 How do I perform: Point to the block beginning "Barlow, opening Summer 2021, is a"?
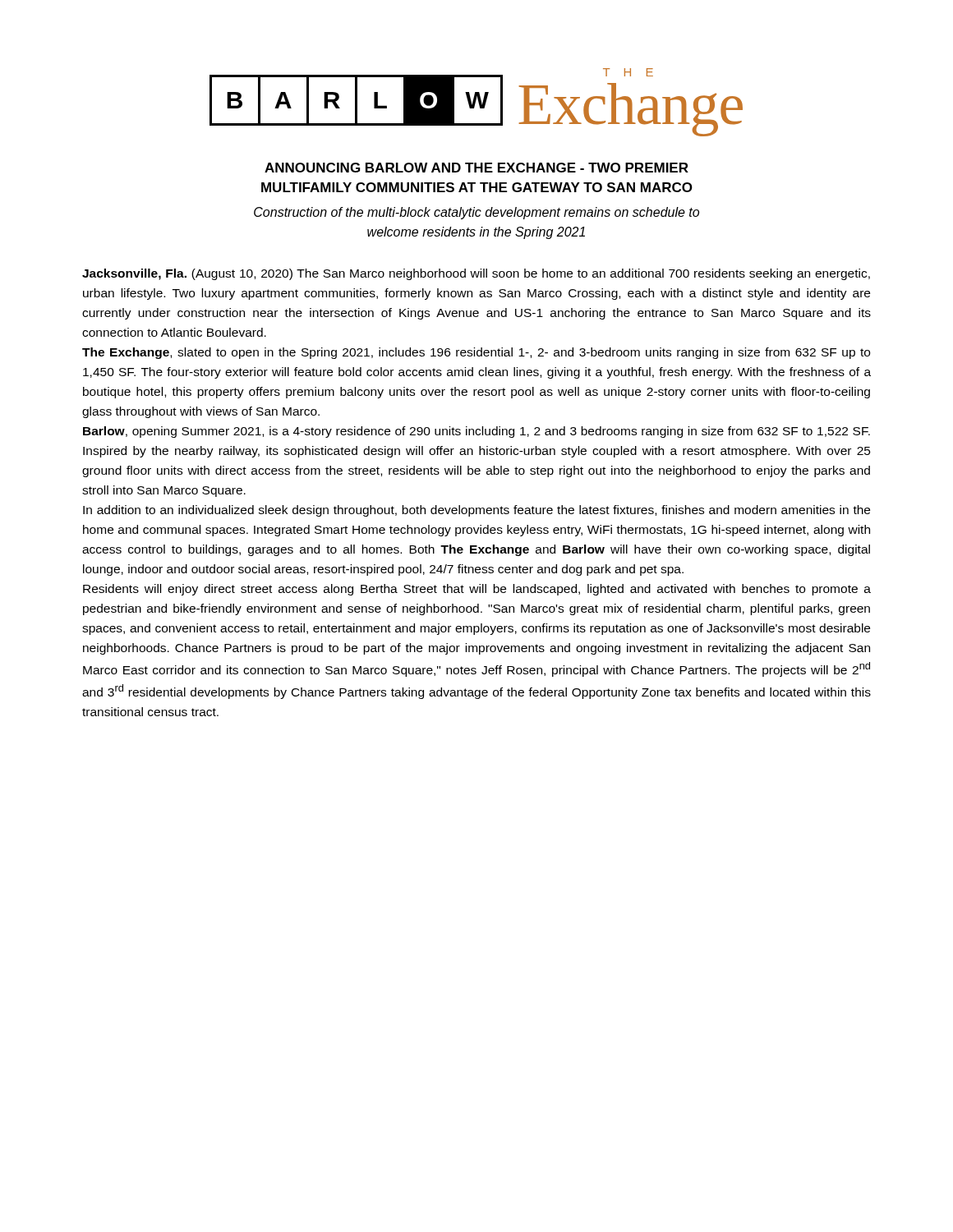pos(476,461)
